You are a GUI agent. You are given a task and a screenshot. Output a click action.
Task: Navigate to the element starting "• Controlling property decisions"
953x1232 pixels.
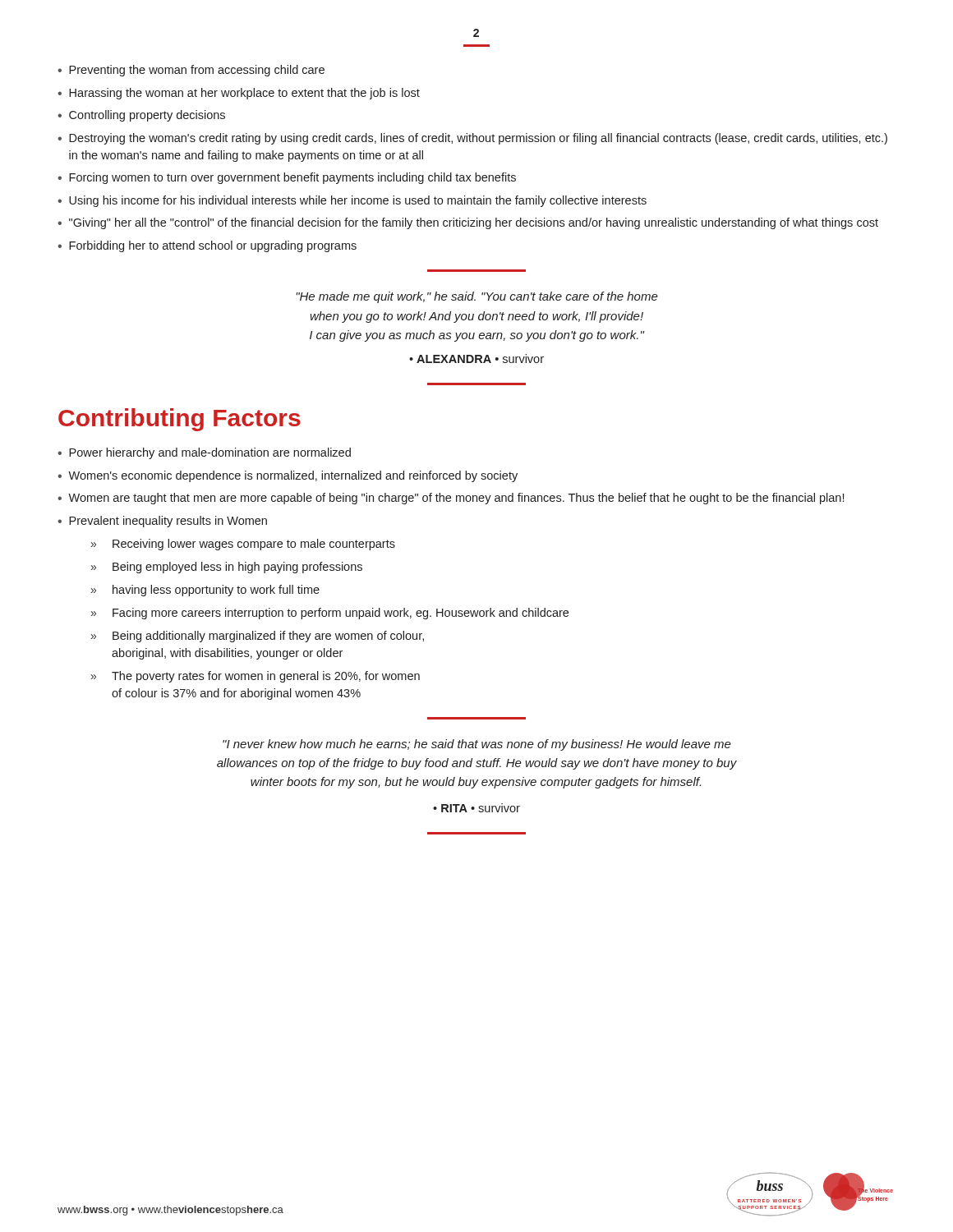[x=141, y=116]
